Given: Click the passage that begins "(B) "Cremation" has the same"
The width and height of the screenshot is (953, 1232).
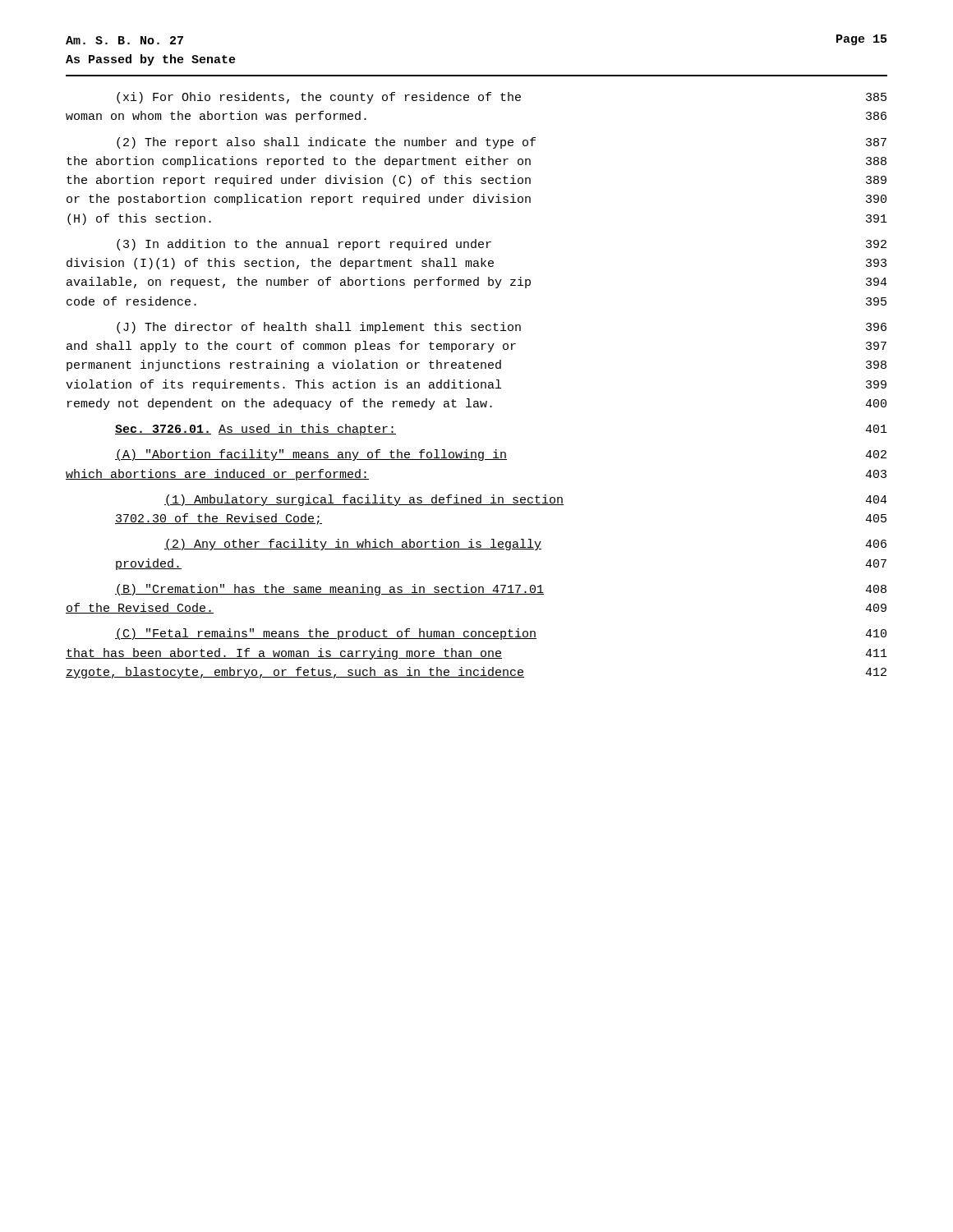Looking at the screenshot, I should [476, 600].
